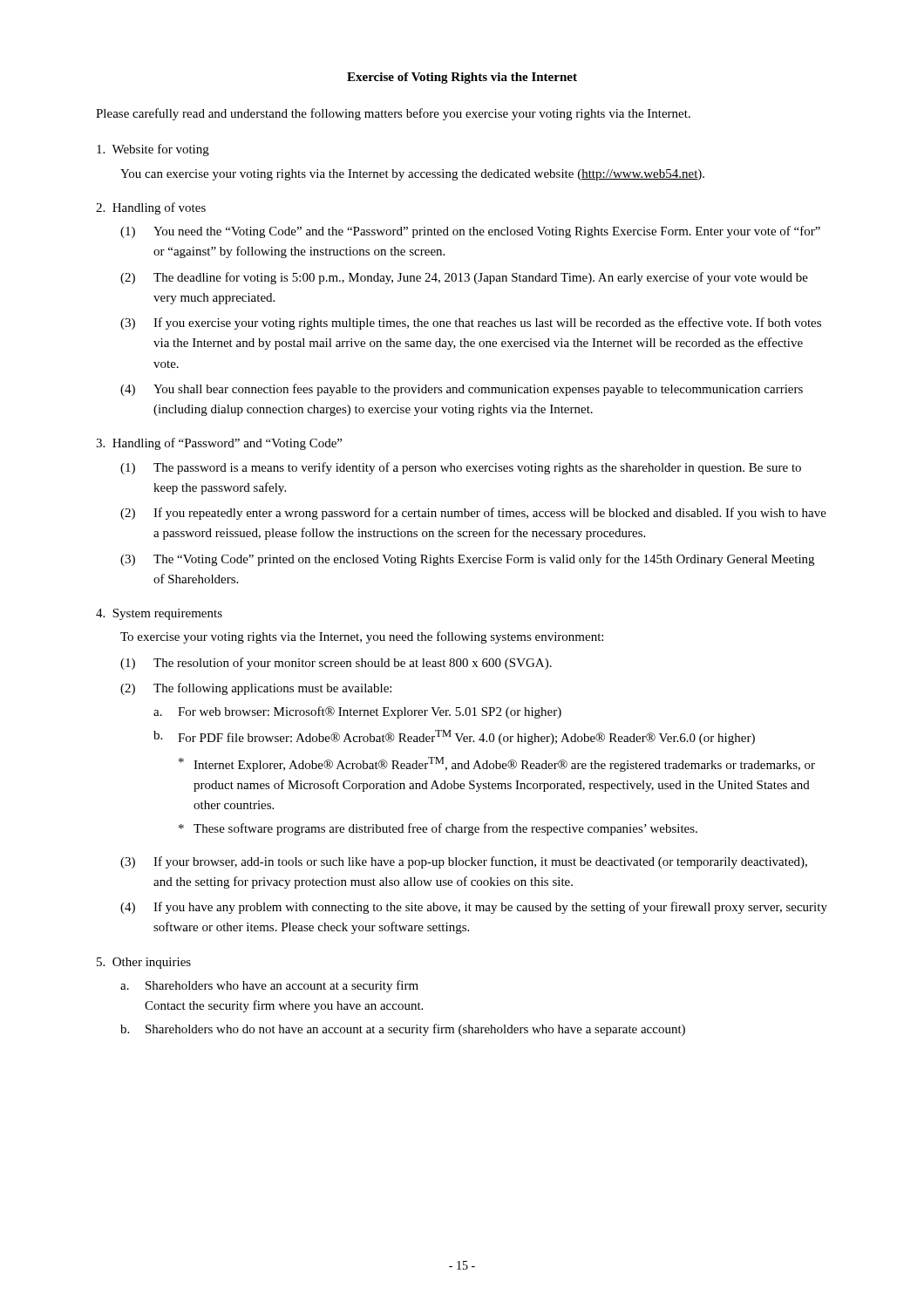Click on the text starting "b. For PDF file browser: Adobe® Acrobat®"
The height and width of the screenshot is (1308, 924).
tap(491, 784)
